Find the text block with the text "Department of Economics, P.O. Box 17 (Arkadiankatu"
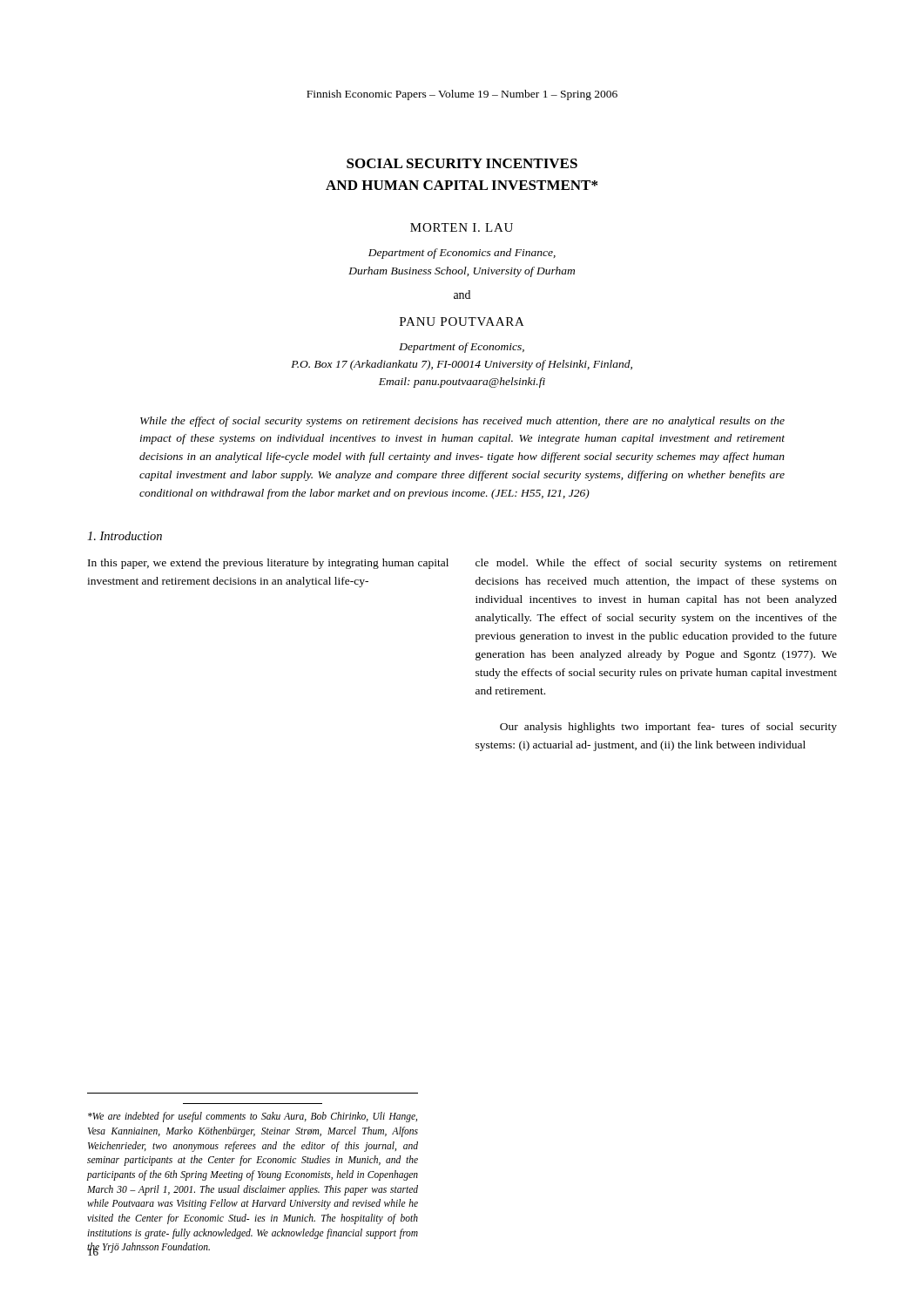Screen dimensions: 1307x924 462,364
